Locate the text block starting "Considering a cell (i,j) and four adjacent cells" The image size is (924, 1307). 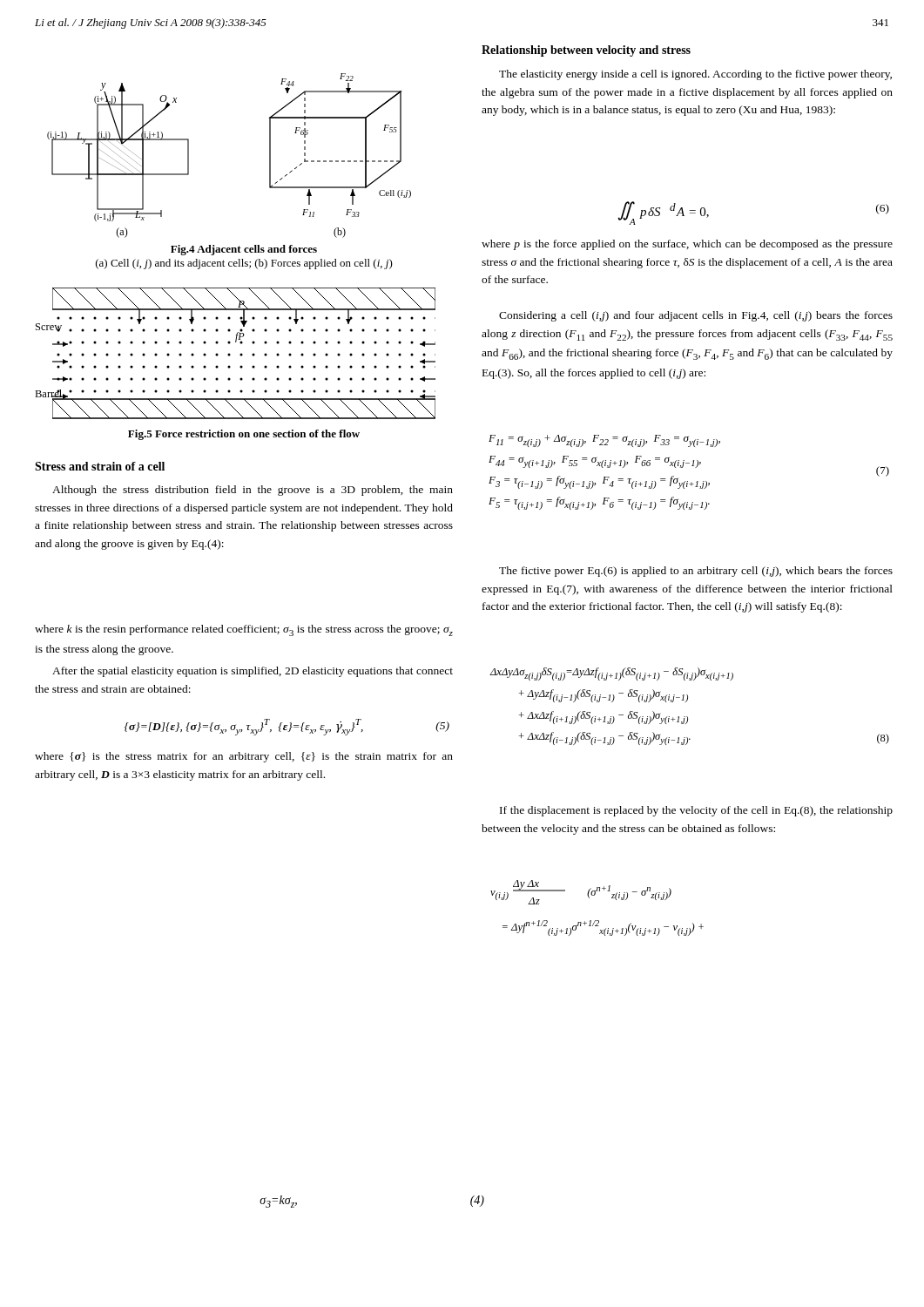coord(687,344)
